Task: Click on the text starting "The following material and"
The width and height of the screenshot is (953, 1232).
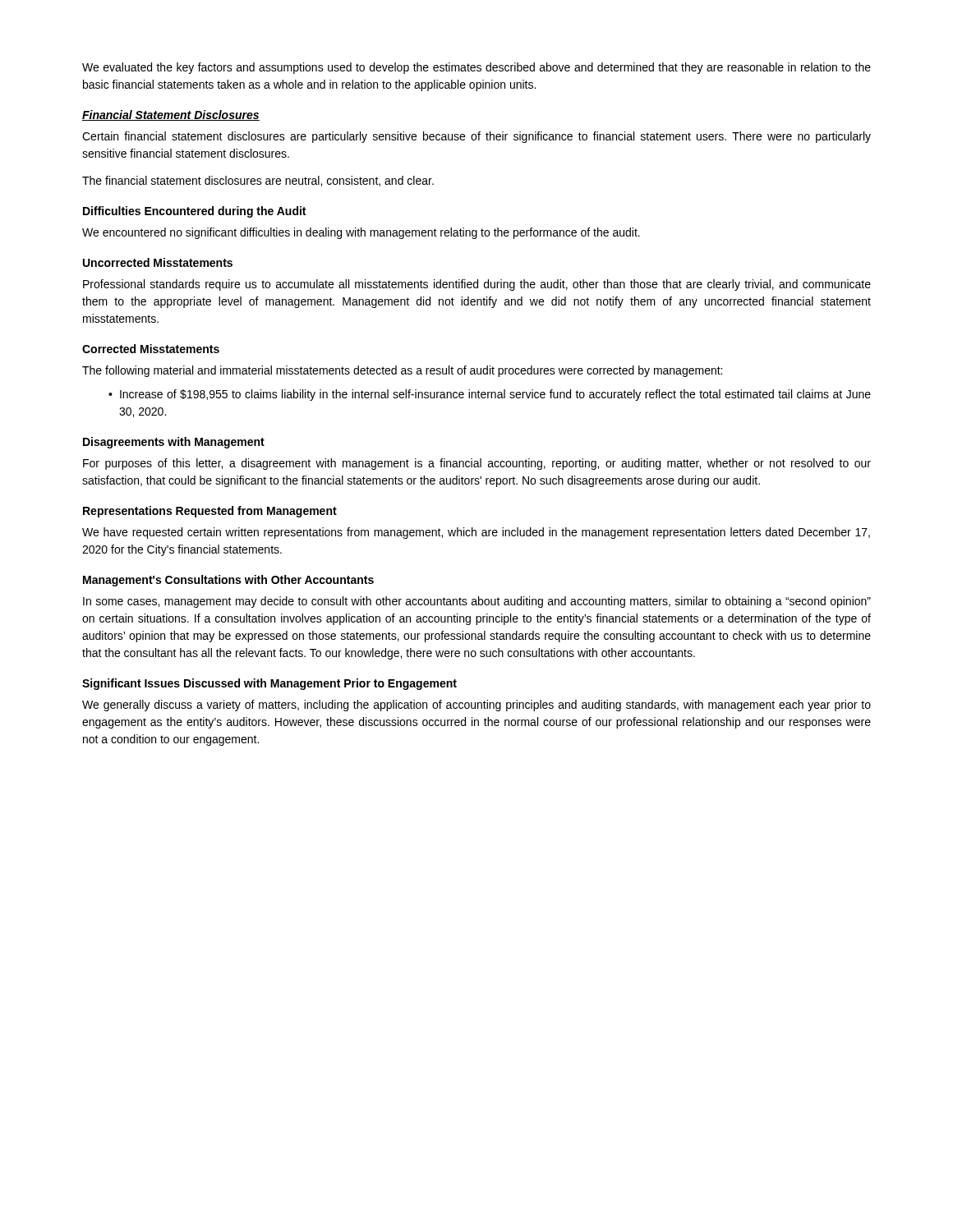Action: coord(403,370)
